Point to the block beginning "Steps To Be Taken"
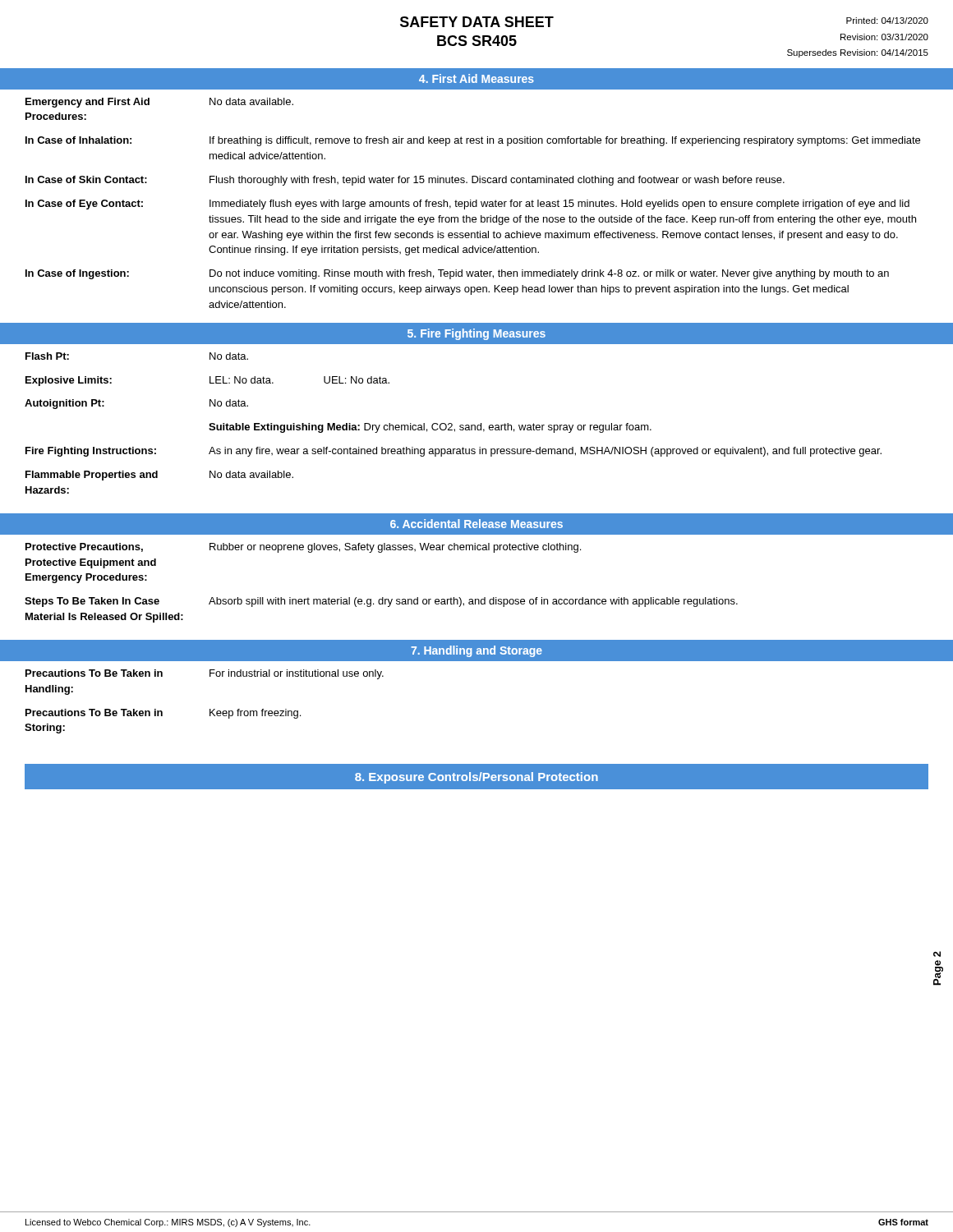The image size is (953, 1232). (476, 609)
